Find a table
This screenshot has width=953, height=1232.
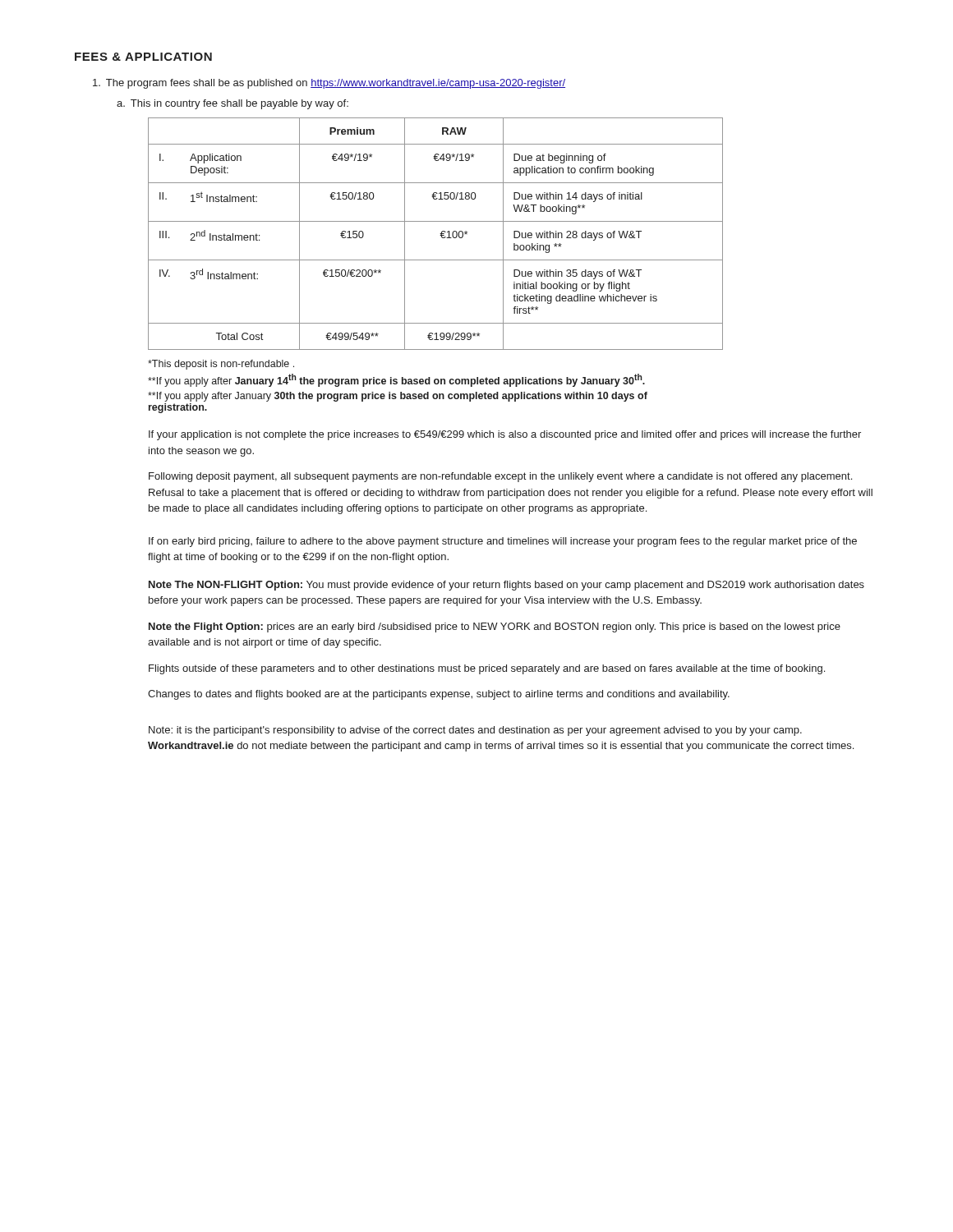513,234
